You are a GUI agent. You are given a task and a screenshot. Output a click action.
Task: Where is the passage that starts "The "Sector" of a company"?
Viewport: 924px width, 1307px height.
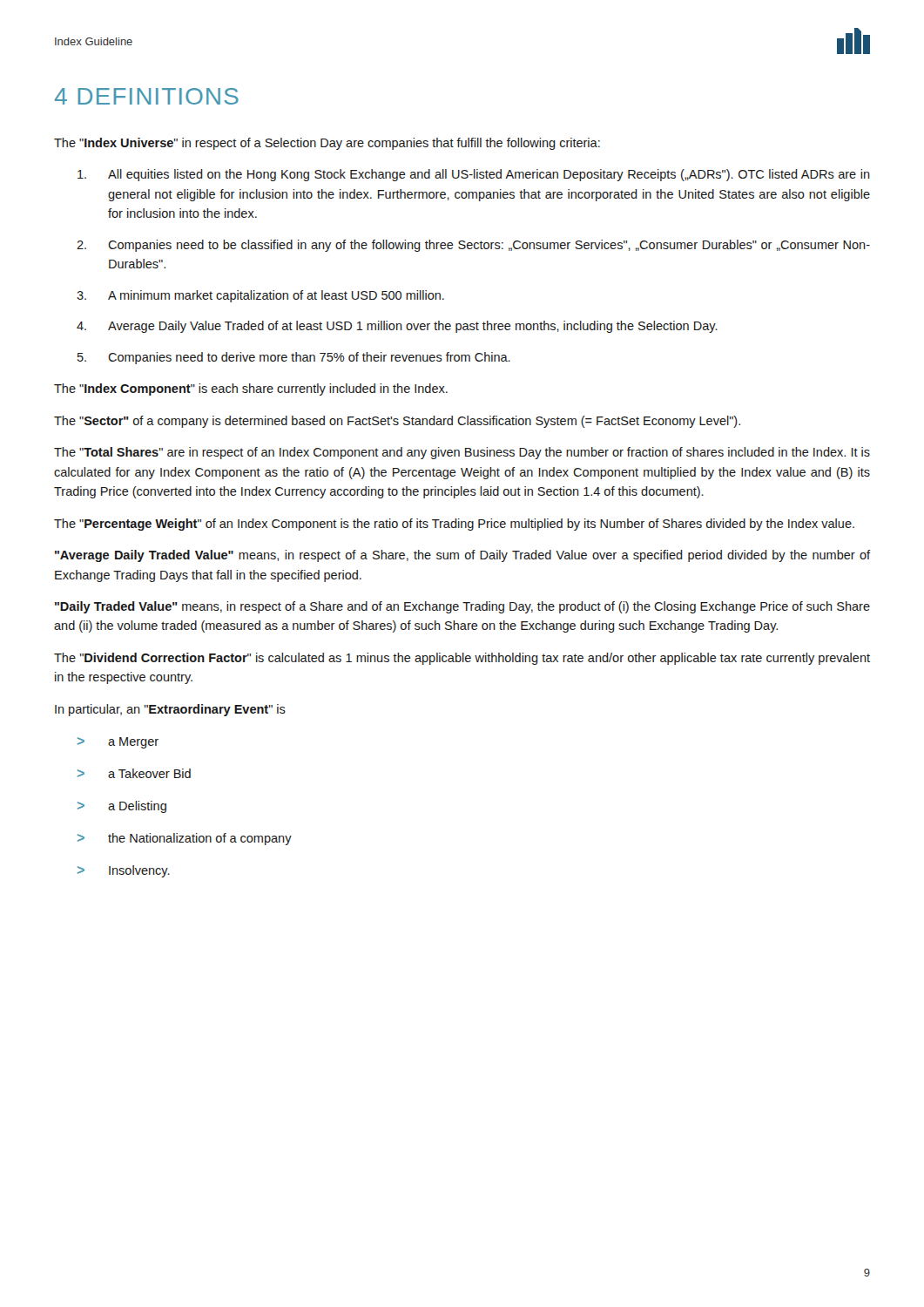398,421
